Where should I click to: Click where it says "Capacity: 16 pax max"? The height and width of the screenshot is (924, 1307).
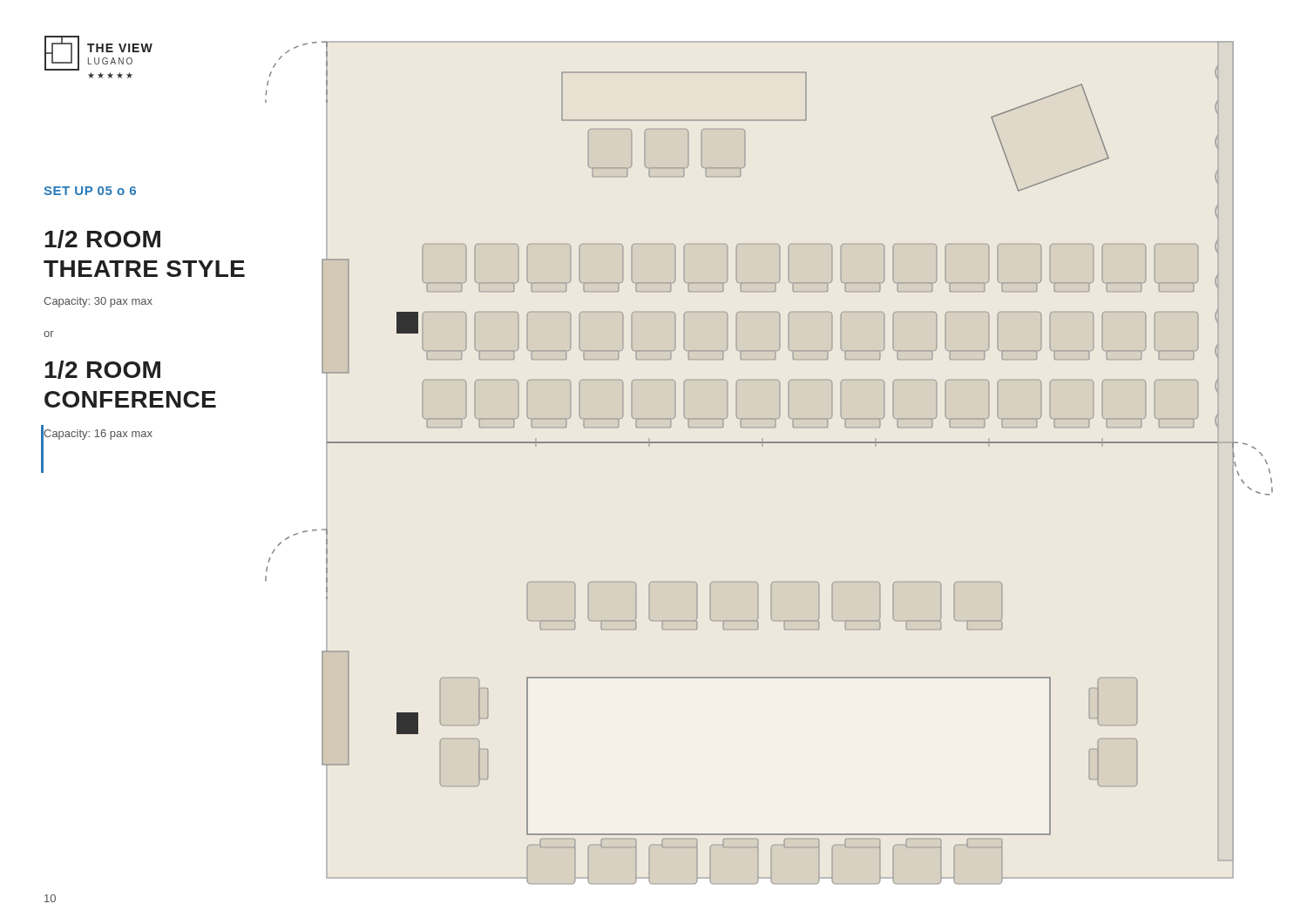98,433
